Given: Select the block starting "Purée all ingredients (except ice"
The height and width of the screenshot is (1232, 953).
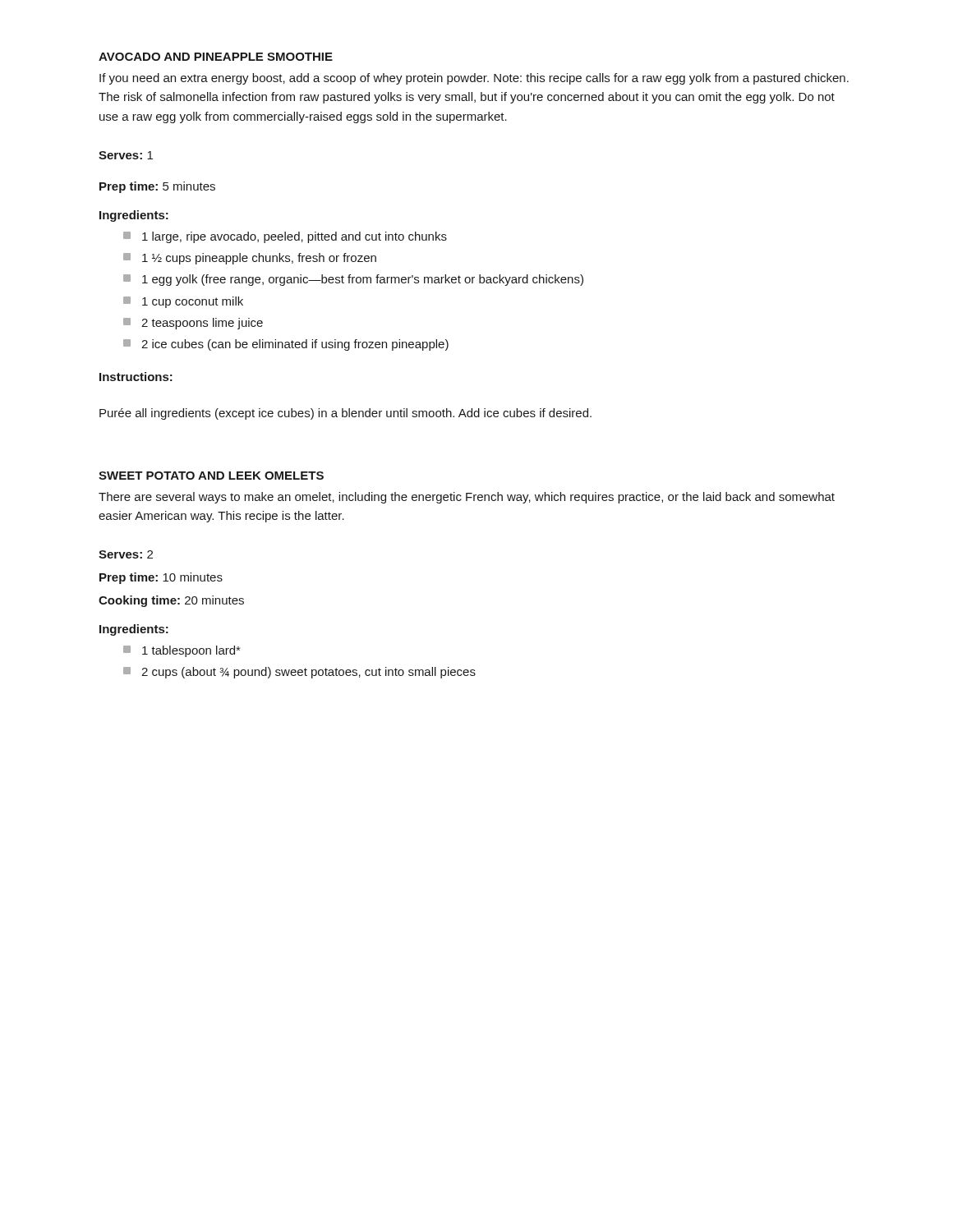Looking at the screenshot, I should coord(346,413).
